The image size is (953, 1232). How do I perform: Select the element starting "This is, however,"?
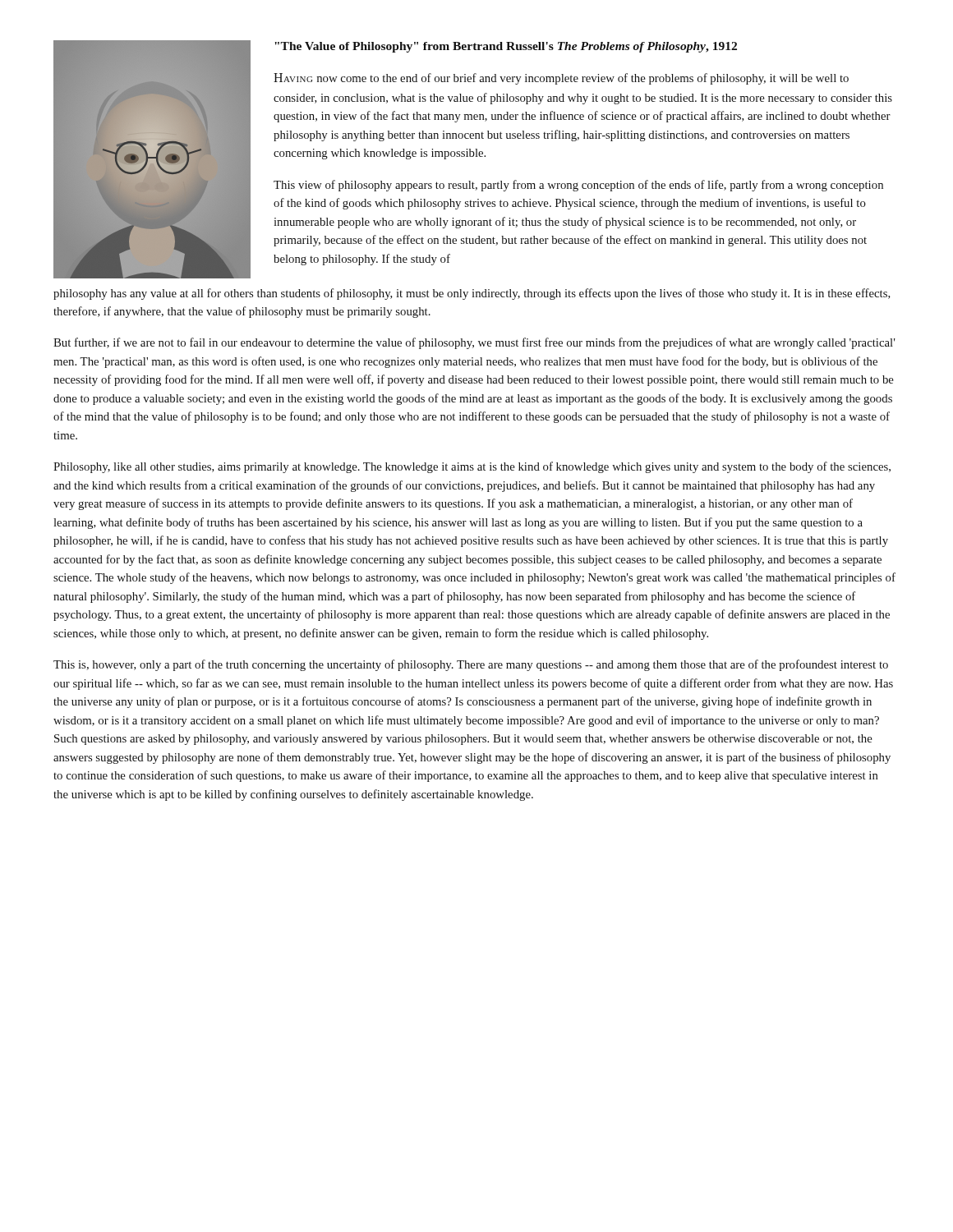(x=473, y=729)
